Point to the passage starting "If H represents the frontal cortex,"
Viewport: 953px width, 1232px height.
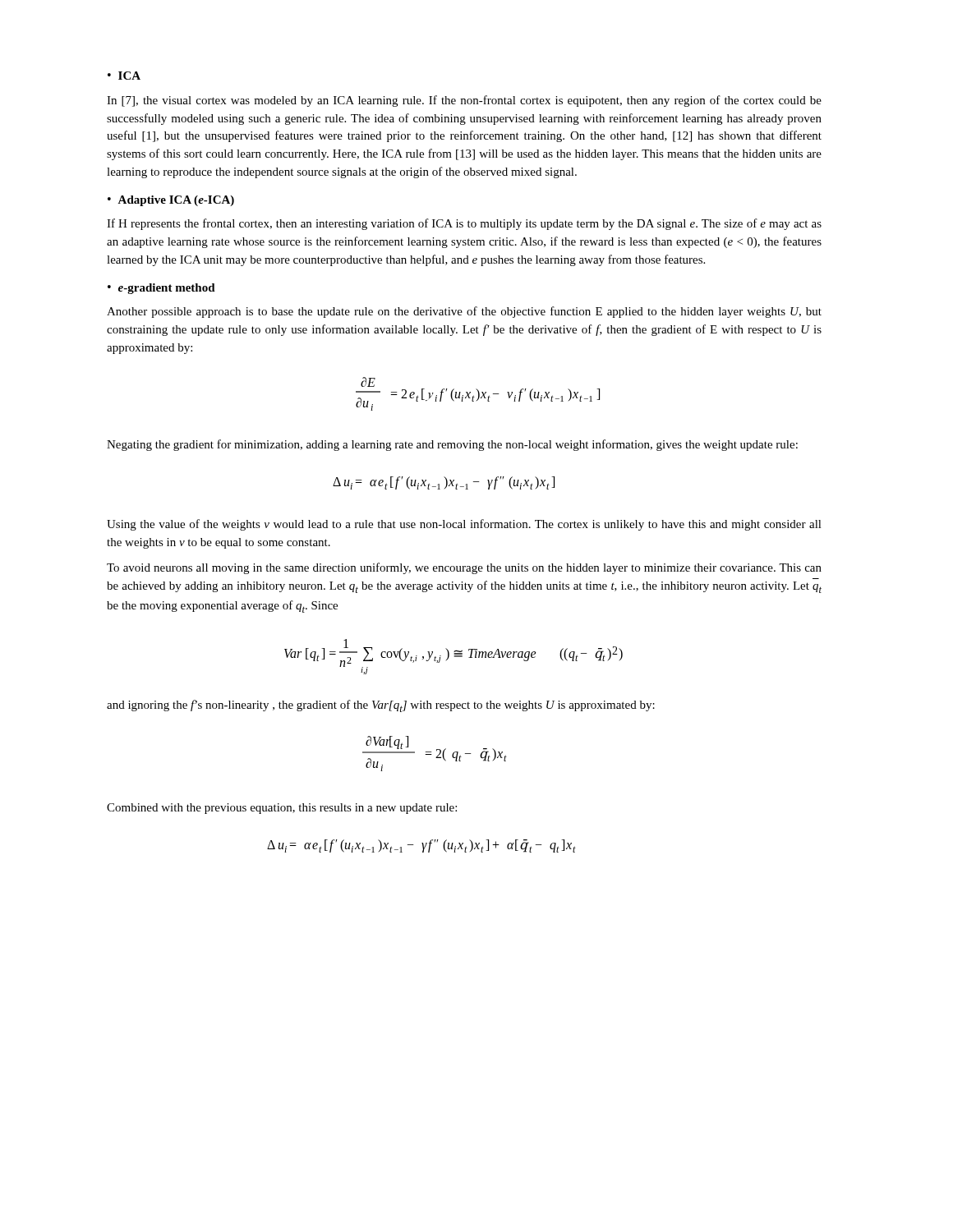tap(464, 242)
